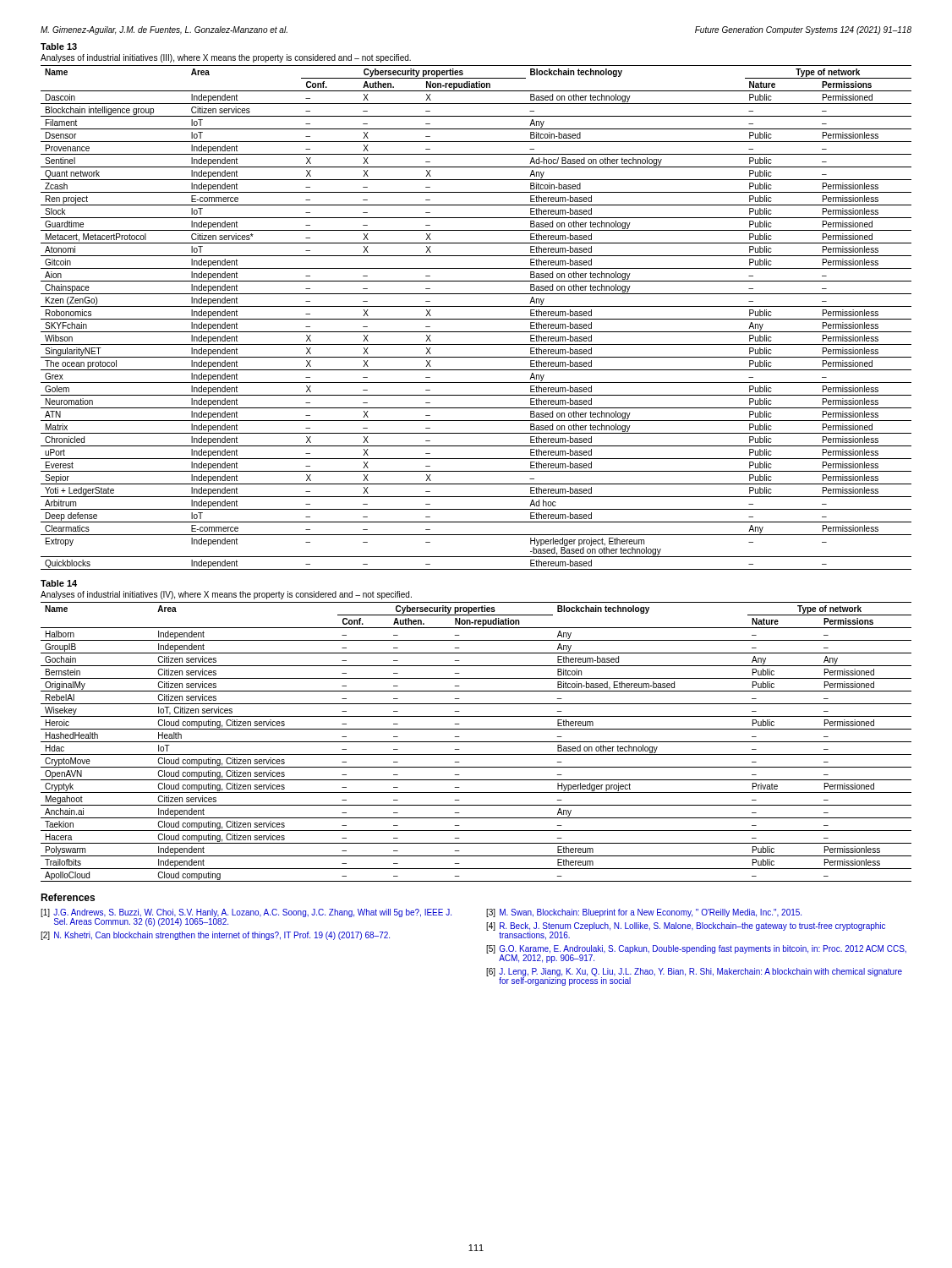The width and height of the screenshot is (952, 1268).
Task: Select the element starting "Analyses of industrial initiatives (III), where"
Action: (x=226, y=58)
